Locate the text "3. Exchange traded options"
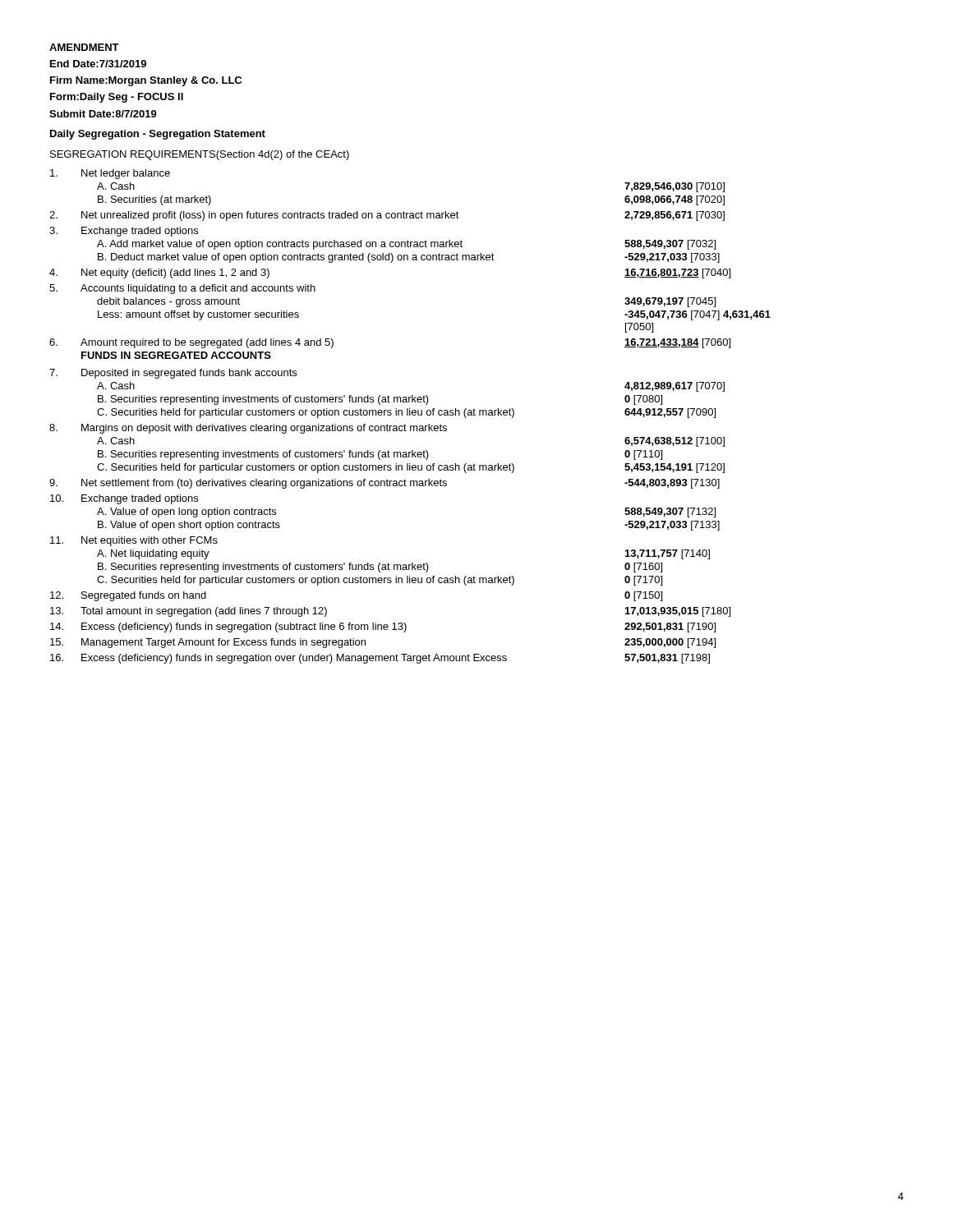 124,232
